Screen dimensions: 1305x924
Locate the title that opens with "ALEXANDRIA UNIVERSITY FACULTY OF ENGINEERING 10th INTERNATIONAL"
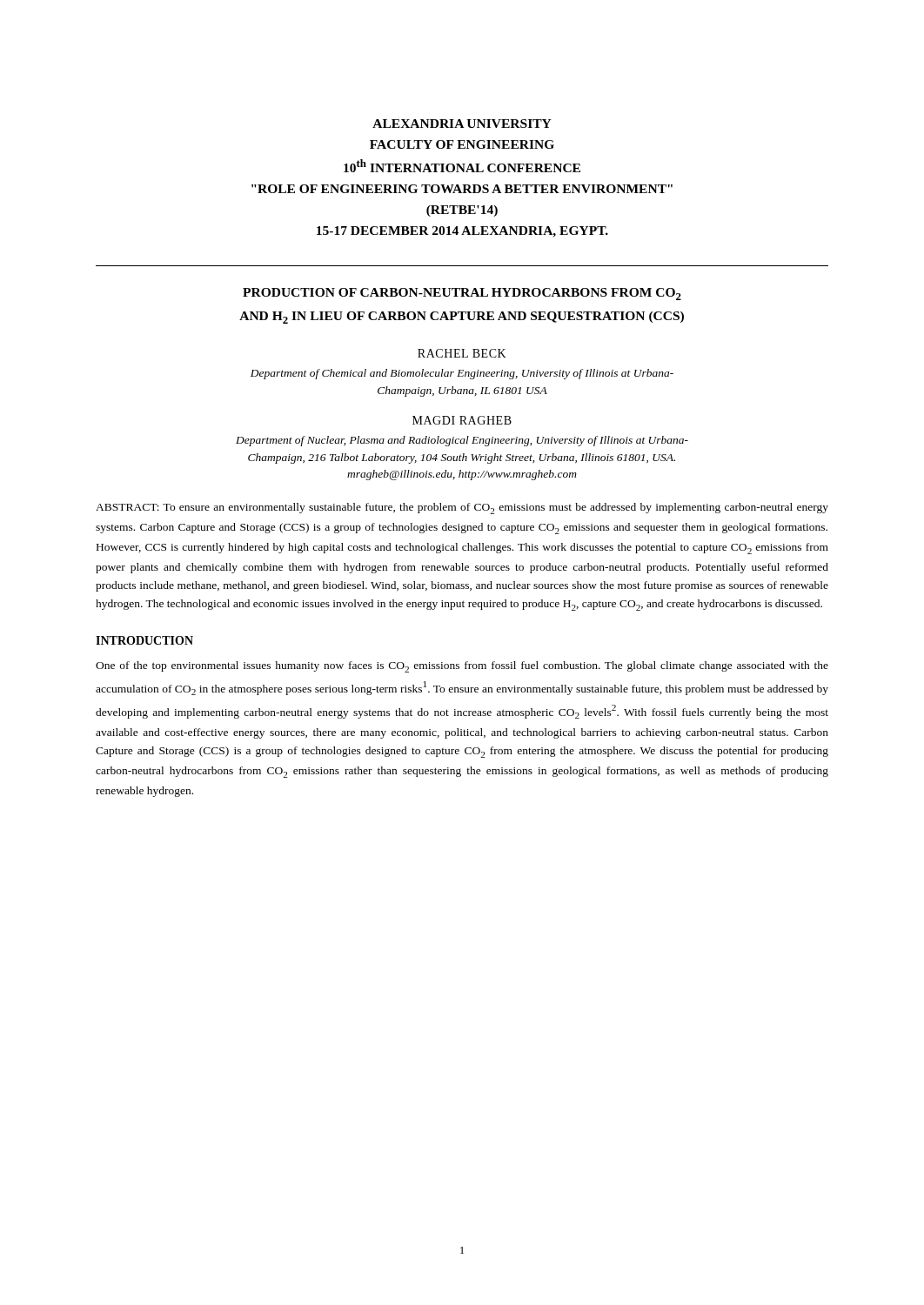[x=462, y=177]
